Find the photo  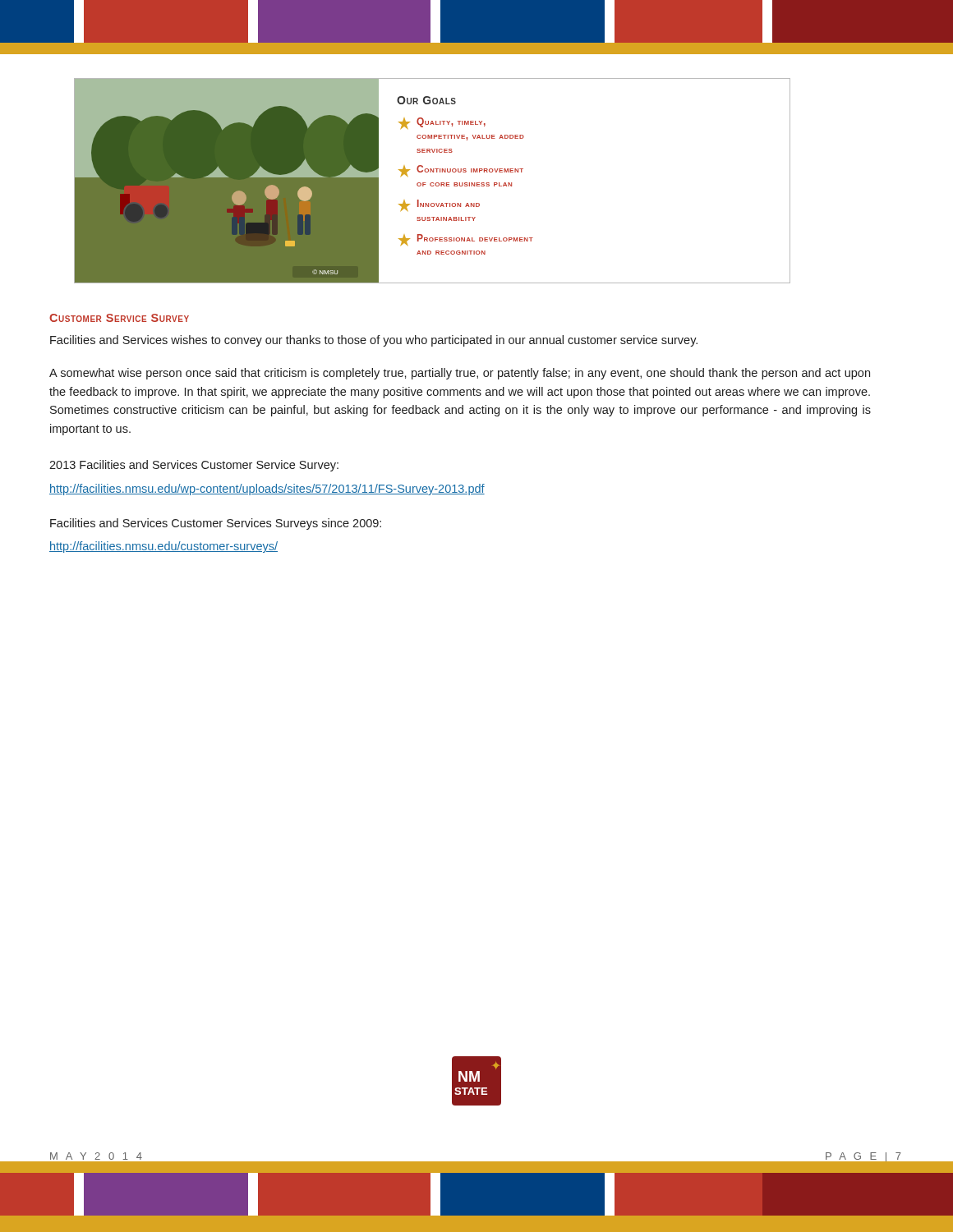tap(227, 181)
